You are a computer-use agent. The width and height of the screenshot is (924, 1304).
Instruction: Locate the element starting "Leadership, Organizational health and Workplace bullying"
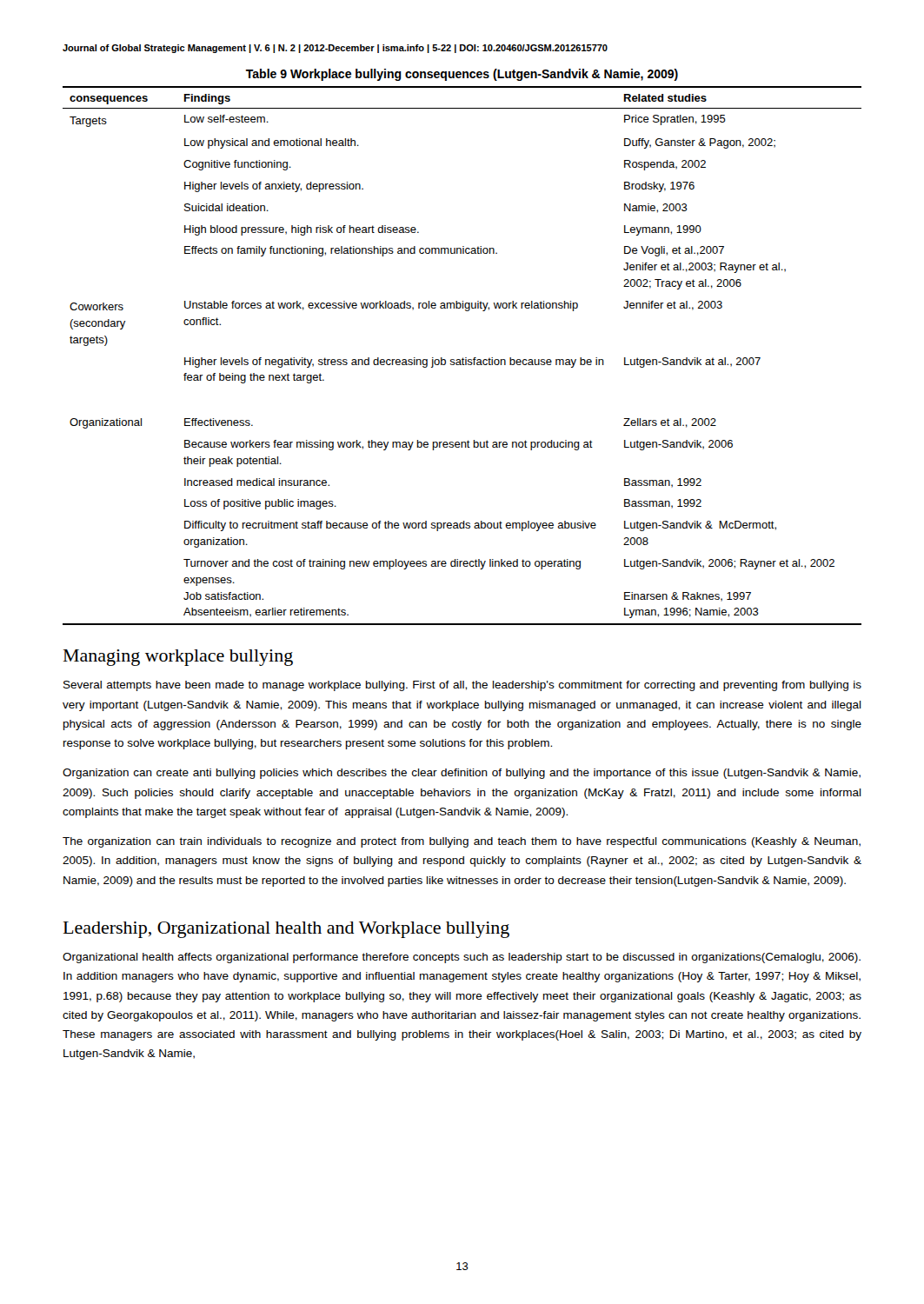point(286,927)
